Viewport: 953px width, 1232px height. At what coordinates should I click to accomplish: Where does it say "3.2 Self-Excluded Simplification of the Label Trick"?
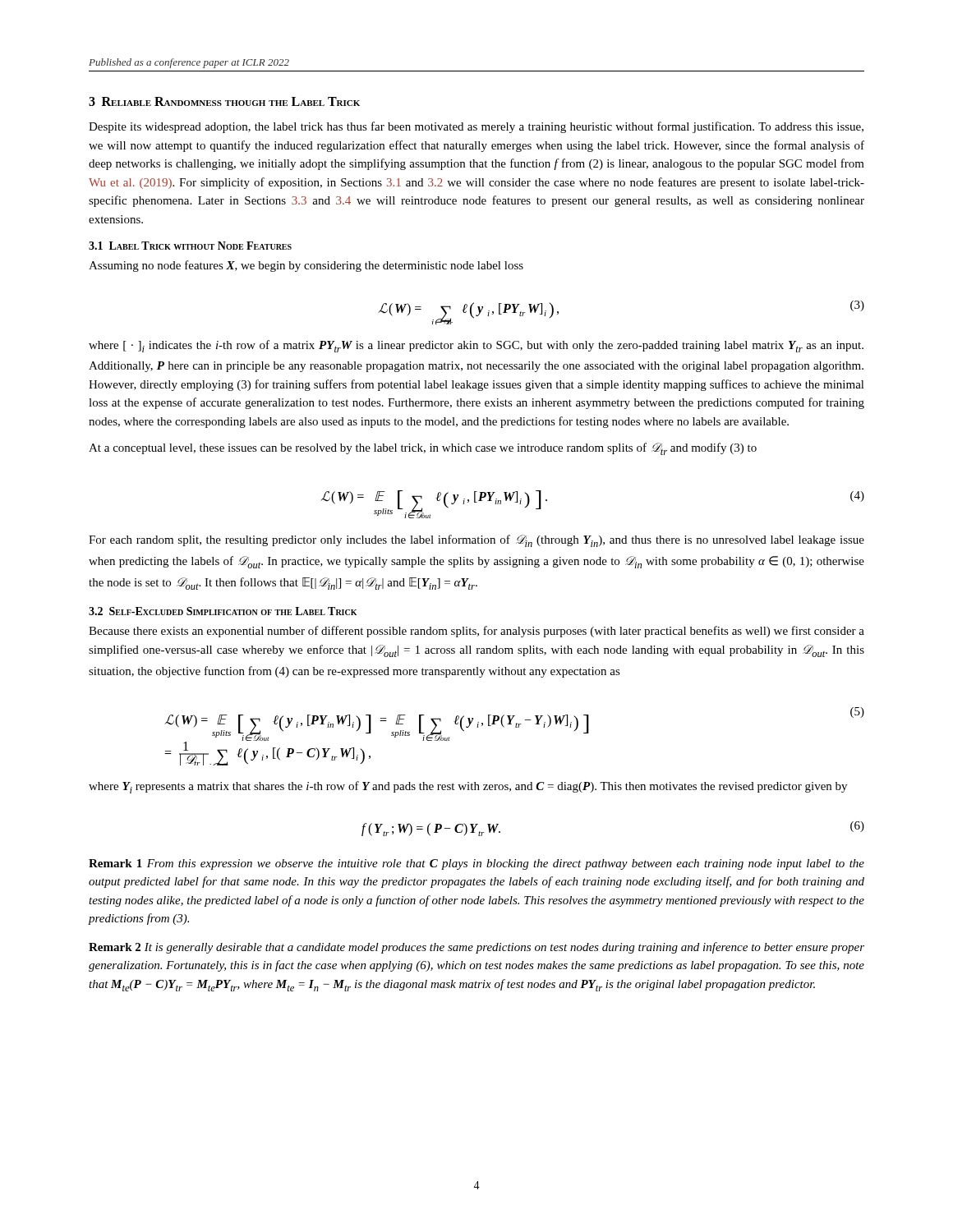coord(223,611)
